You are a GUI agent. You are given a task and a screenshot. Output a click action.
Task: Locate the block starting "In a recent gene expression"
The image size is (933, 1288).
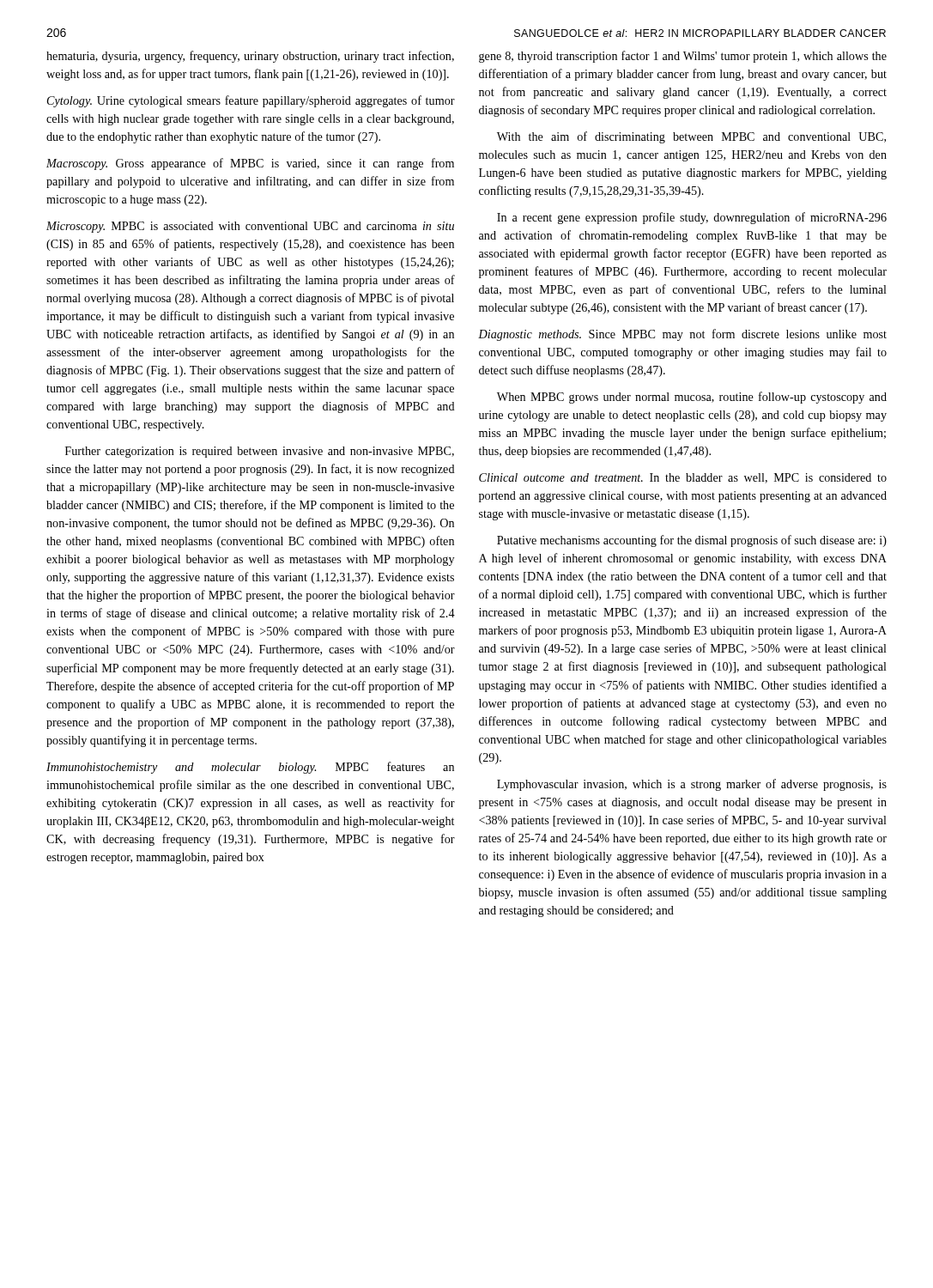683,263
